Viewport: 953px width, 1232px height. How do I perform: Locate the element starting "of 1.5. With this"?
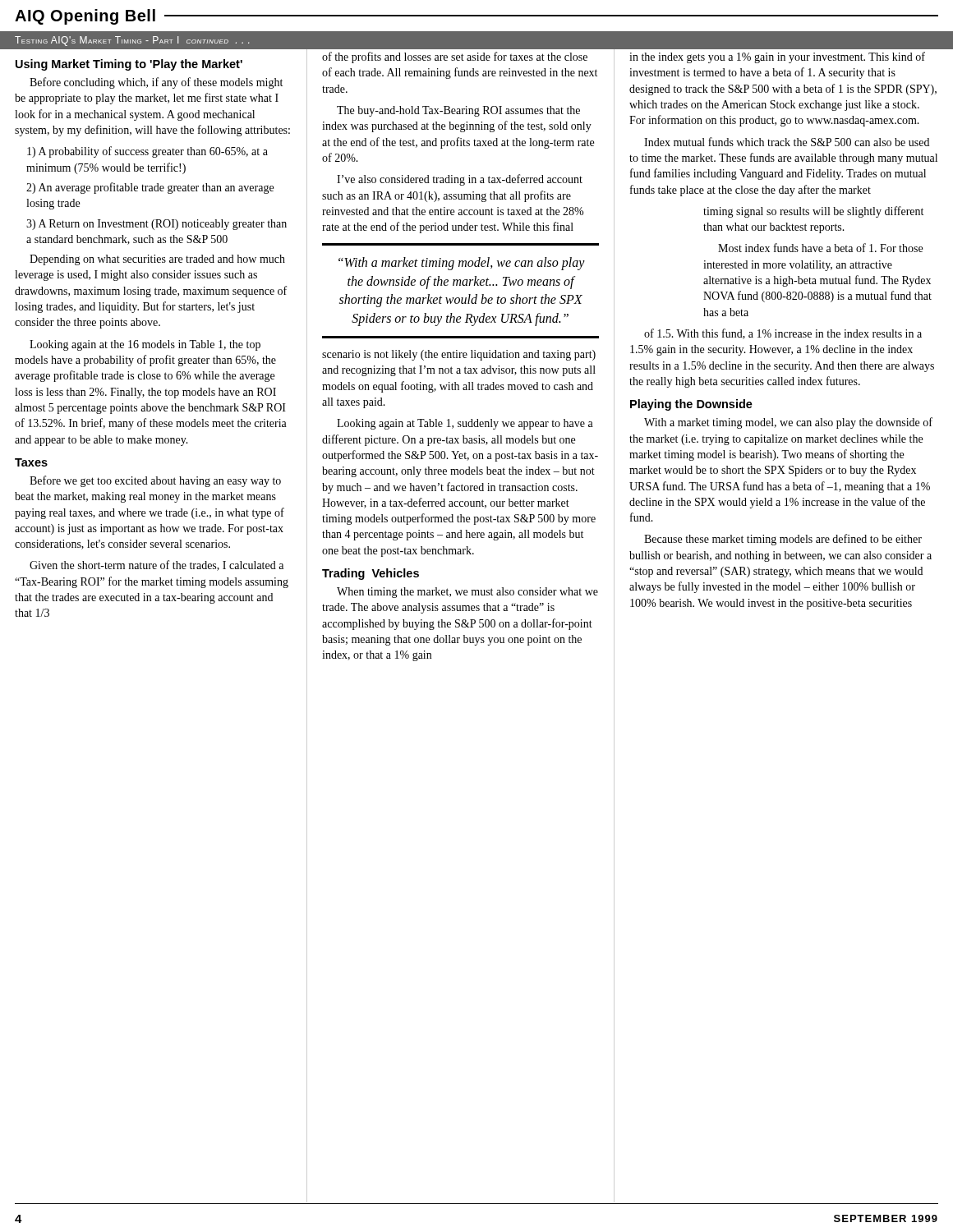[784, 358]
